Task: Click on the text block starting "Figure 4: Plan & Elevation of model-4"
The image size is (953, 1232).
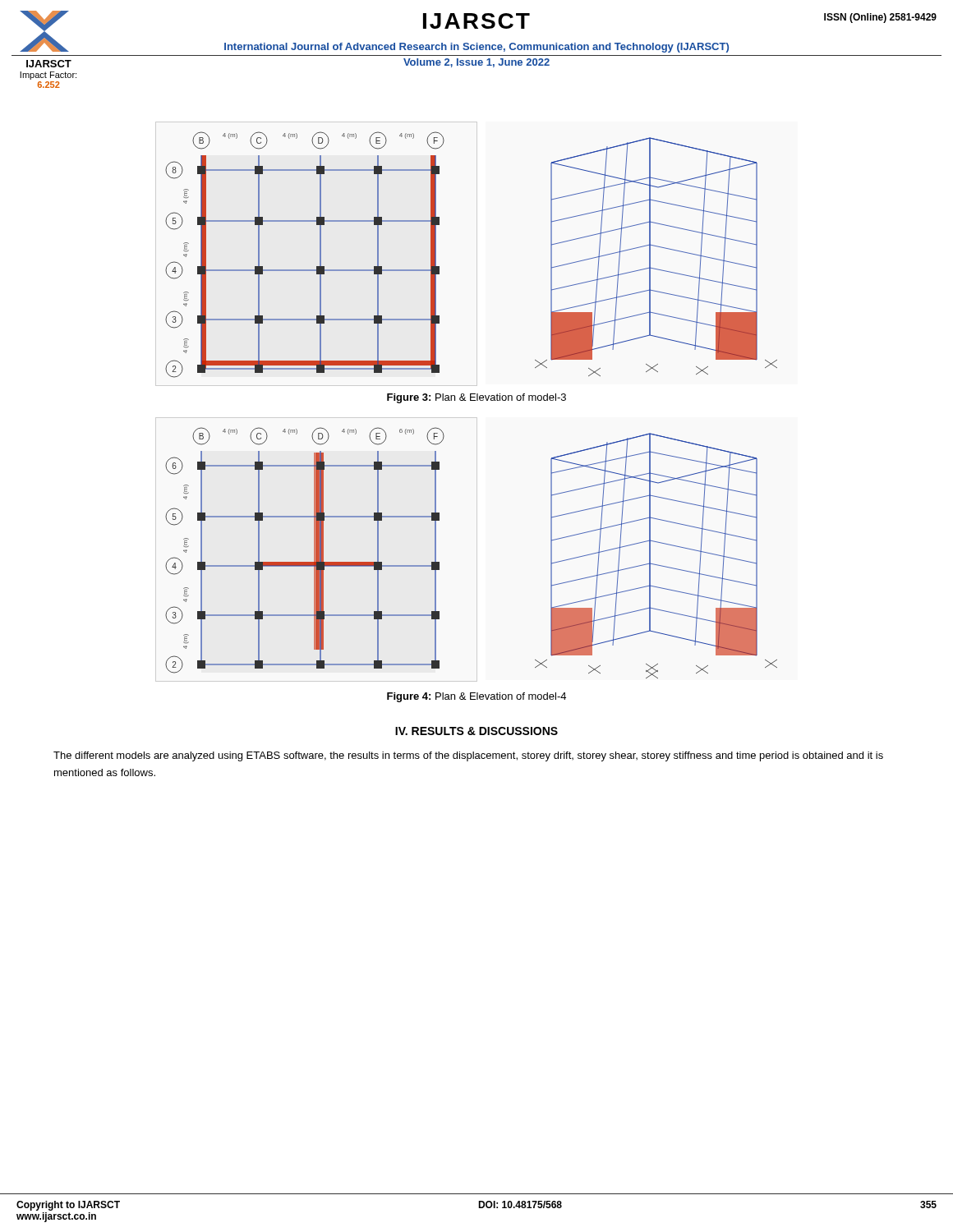Action: 476,696
